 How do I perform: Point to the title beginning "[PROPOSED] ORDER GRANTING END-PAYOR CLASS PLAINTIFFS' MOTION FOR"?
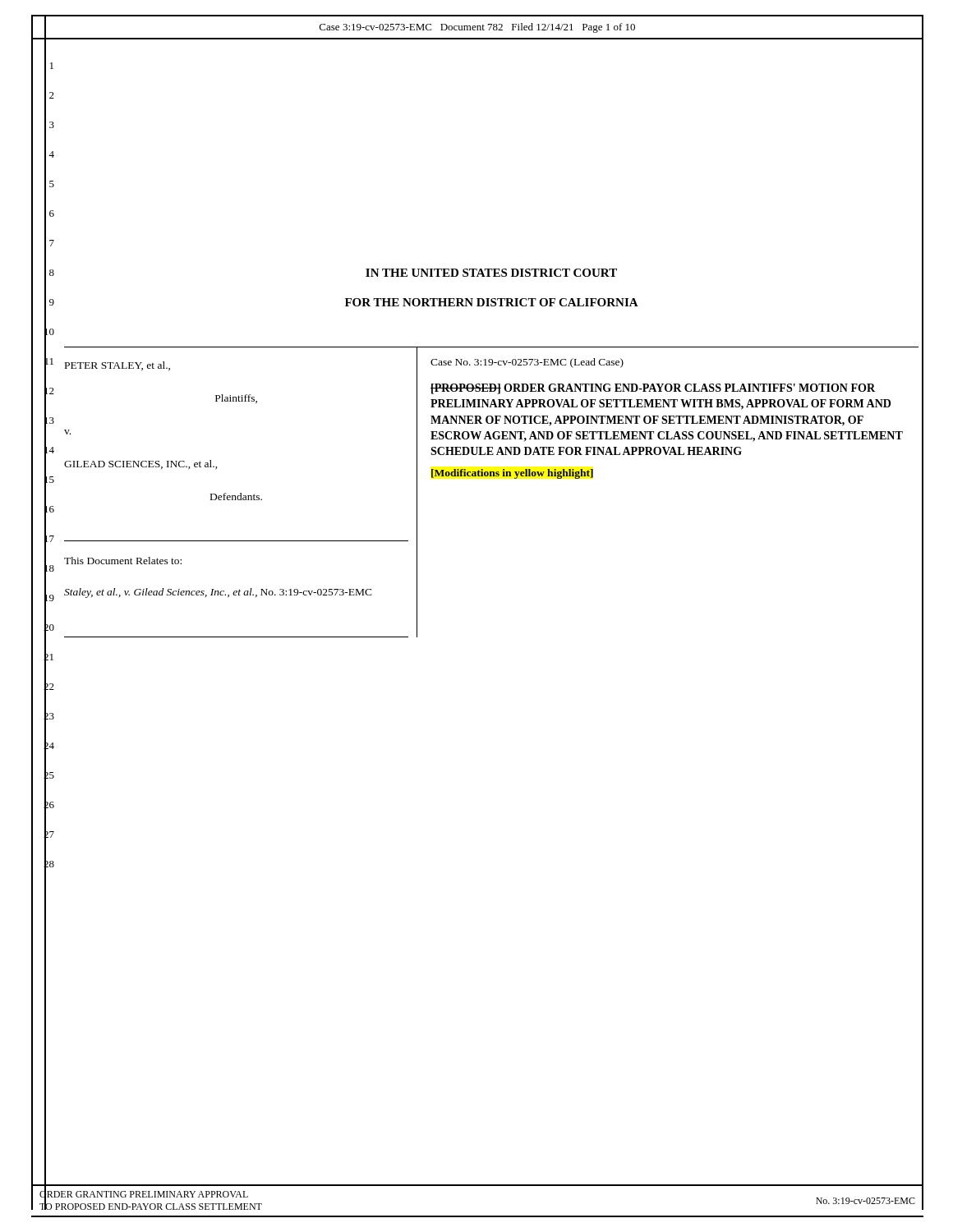click(666, 420)
